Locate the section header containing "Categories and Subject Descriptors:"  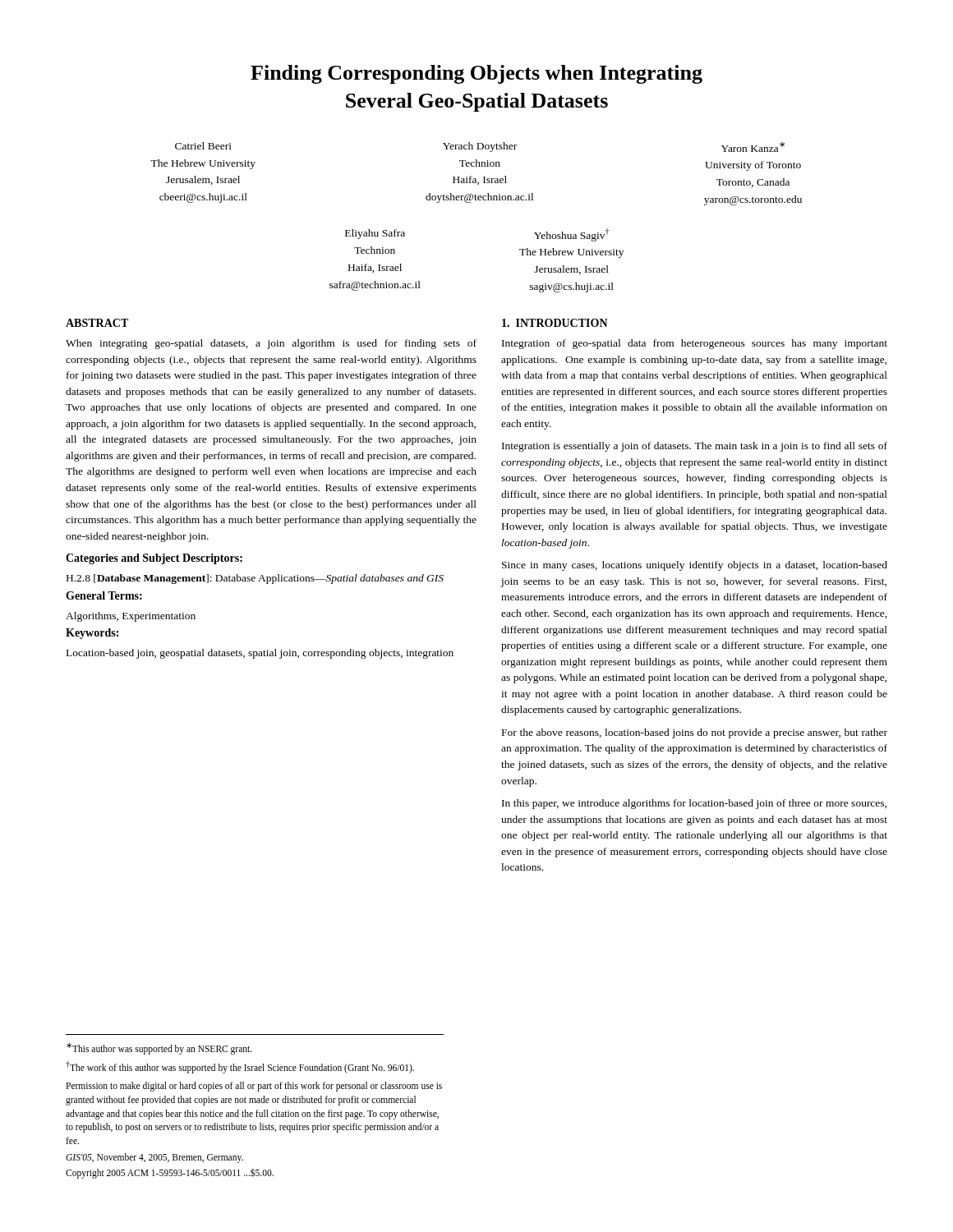click(x=154, y=558)
